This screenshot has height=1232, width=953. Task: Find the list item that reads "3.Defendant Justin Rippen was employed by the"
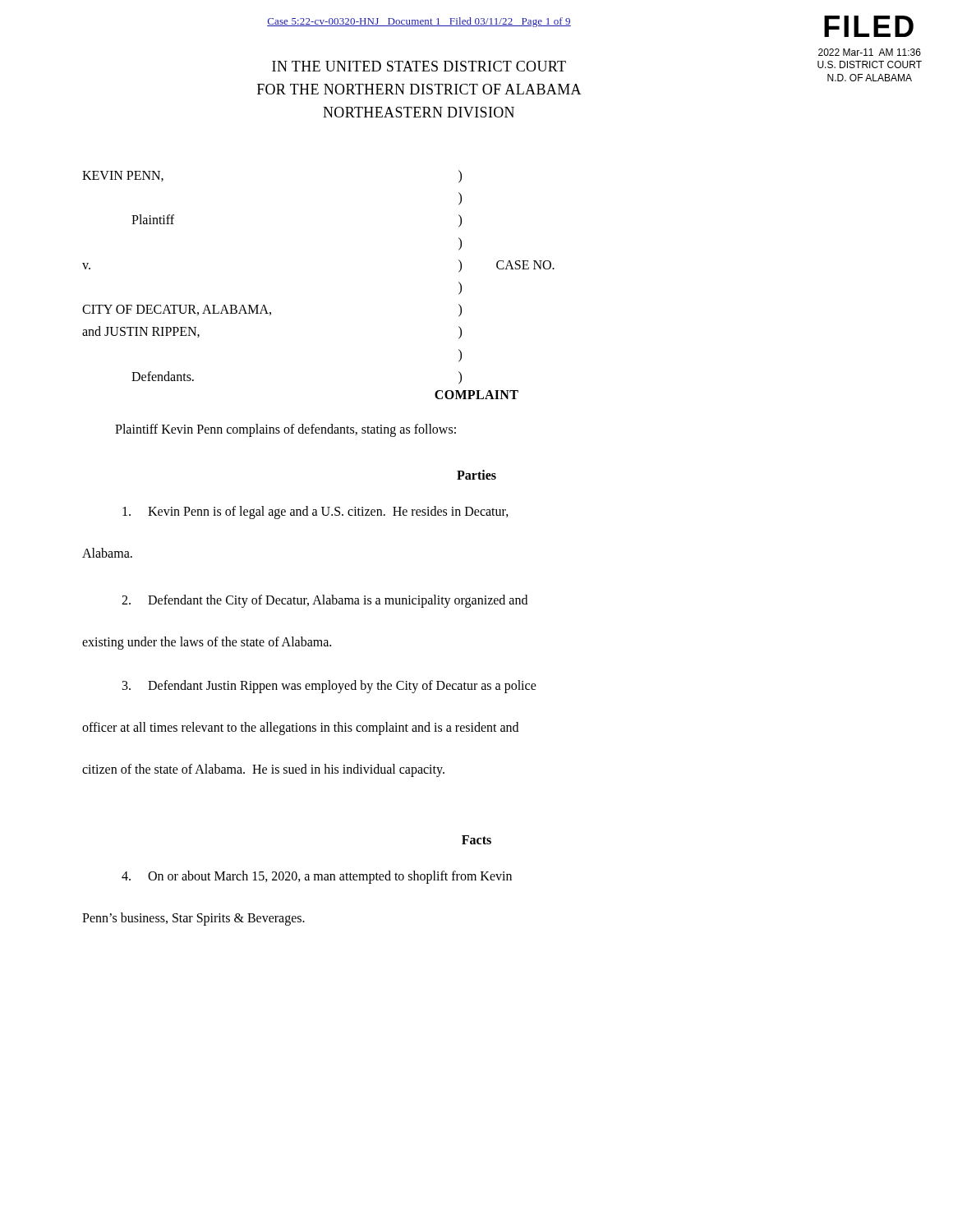pyautogui.click(x=309, y=726)
